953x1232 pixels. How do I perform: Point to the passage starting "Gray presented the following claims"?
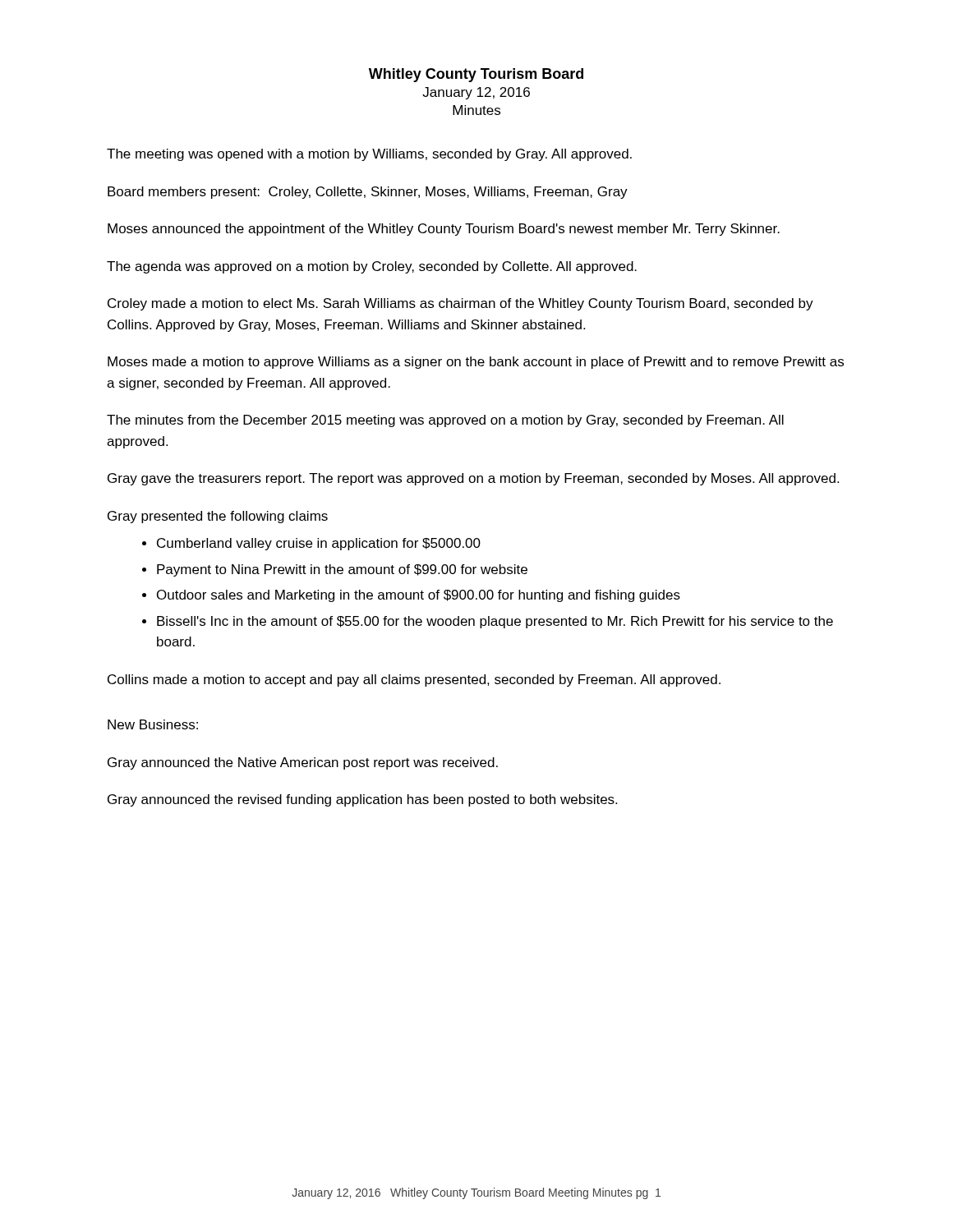coord(217,516)
